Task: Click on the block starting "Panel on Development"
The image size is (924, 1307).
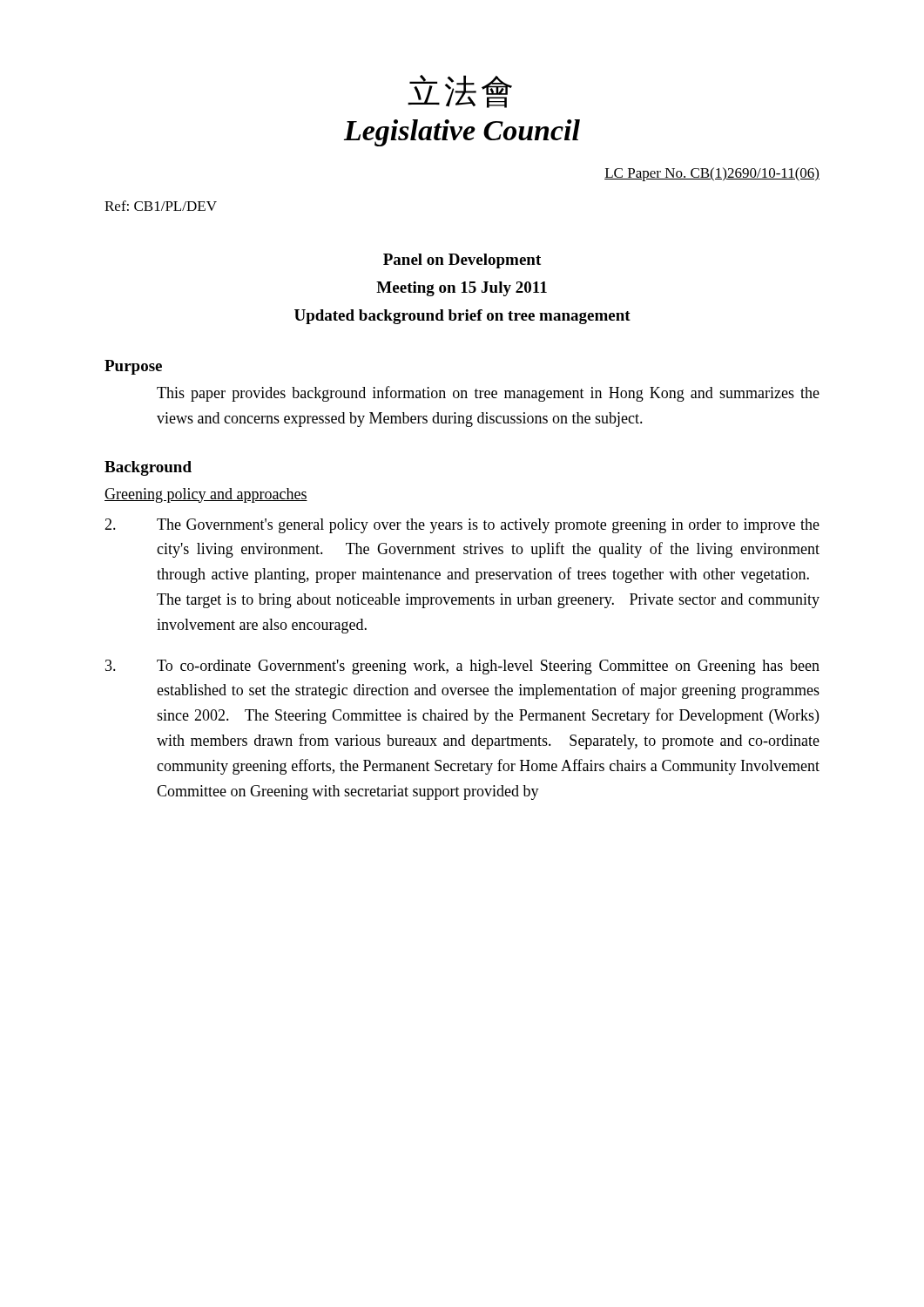Action: (x=462, y=259)
